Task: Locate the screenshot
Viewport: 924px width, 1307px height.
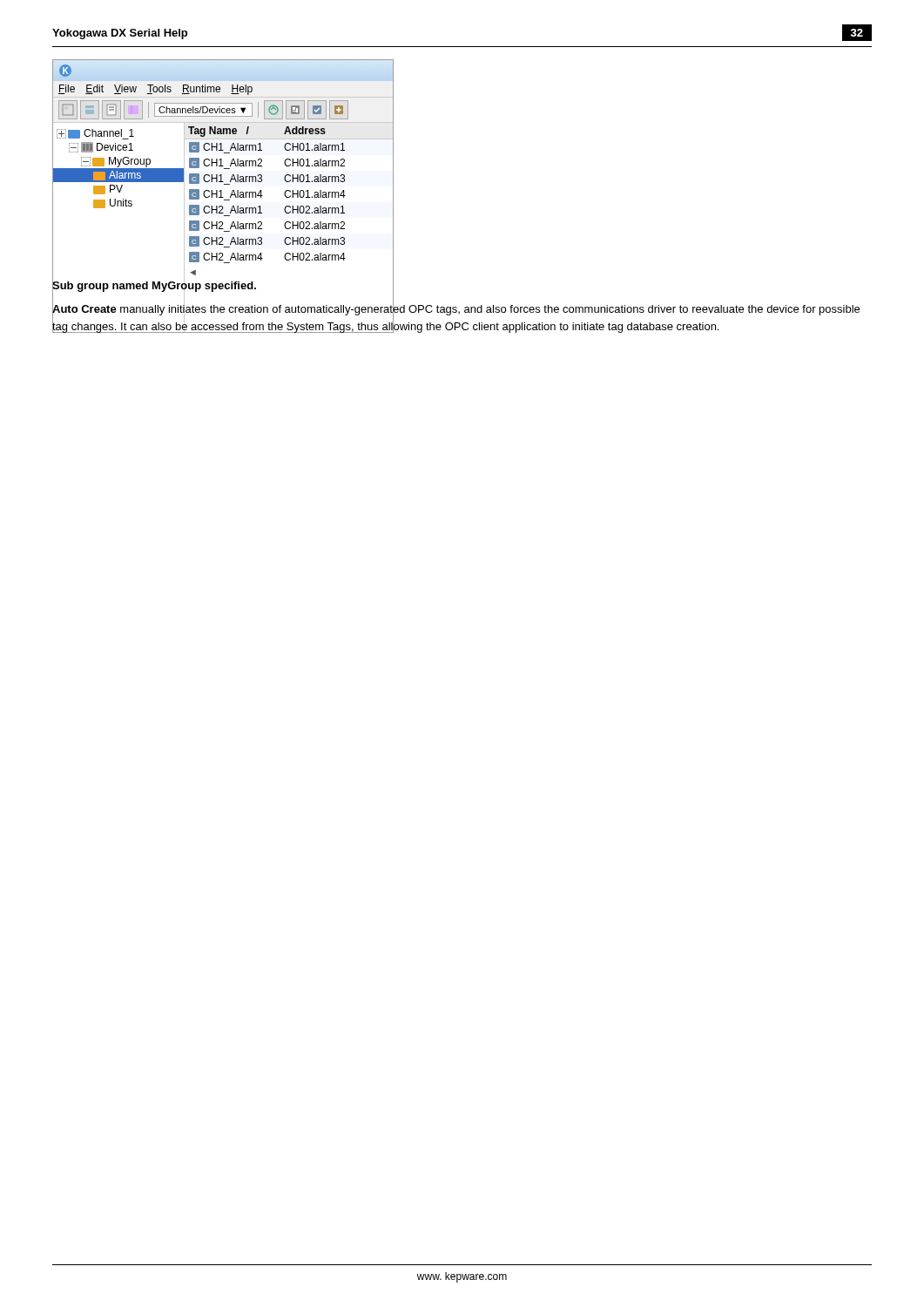Action: 223,196
